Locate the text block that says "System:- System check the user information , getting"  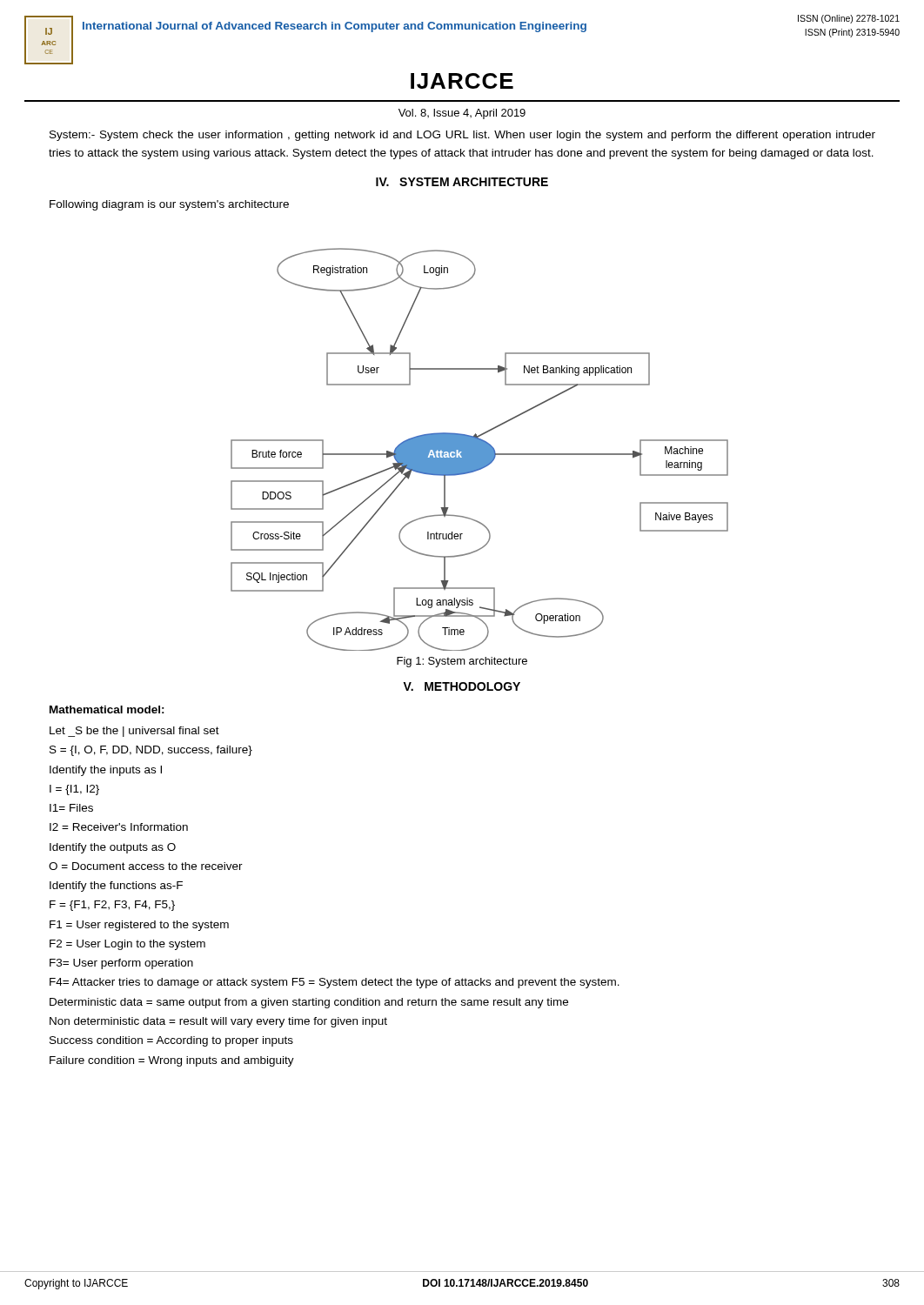(462, 143)
